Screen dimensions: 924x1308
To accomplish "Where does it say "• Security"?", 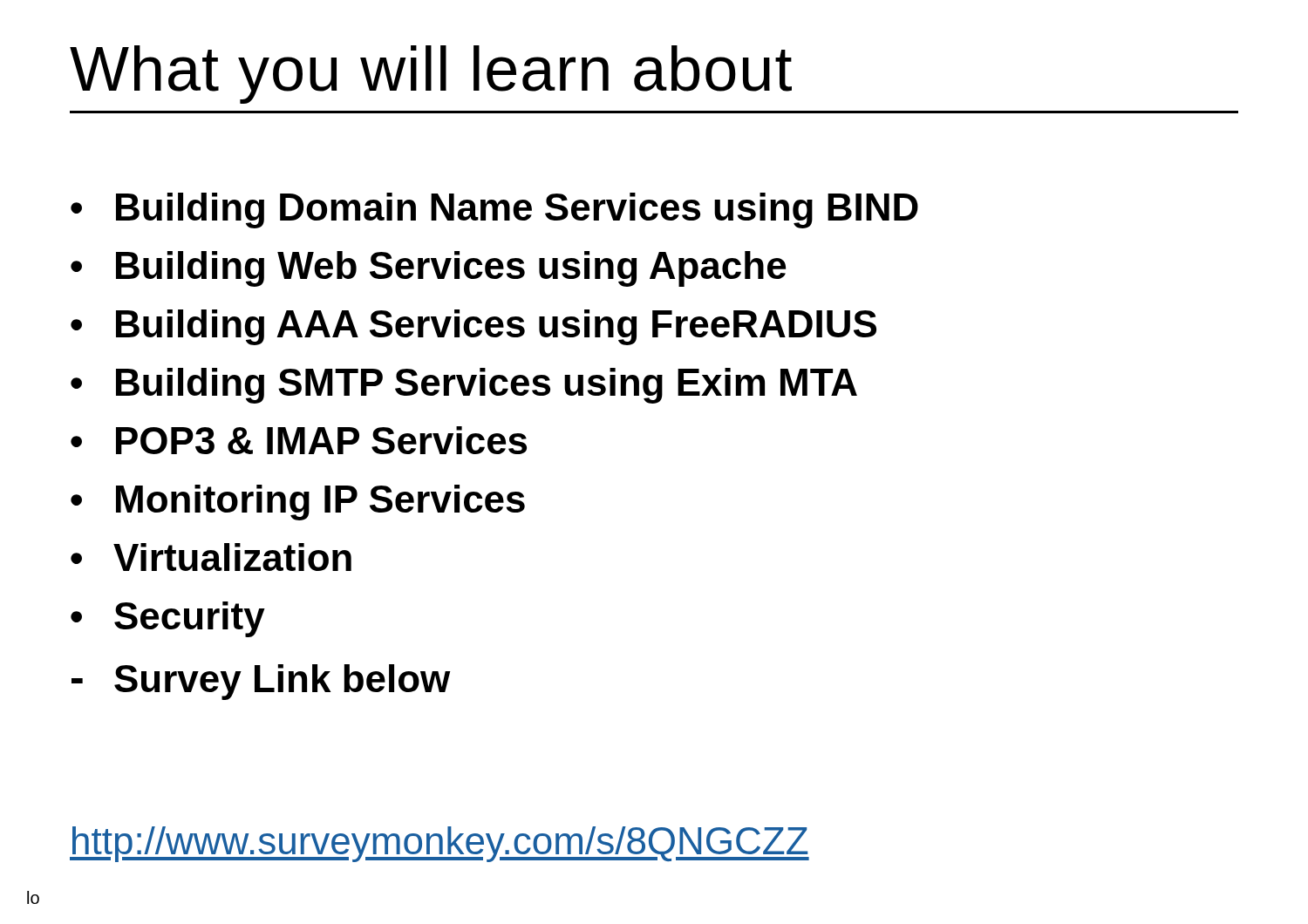I will pyautogui.click(x=168, y=619).
